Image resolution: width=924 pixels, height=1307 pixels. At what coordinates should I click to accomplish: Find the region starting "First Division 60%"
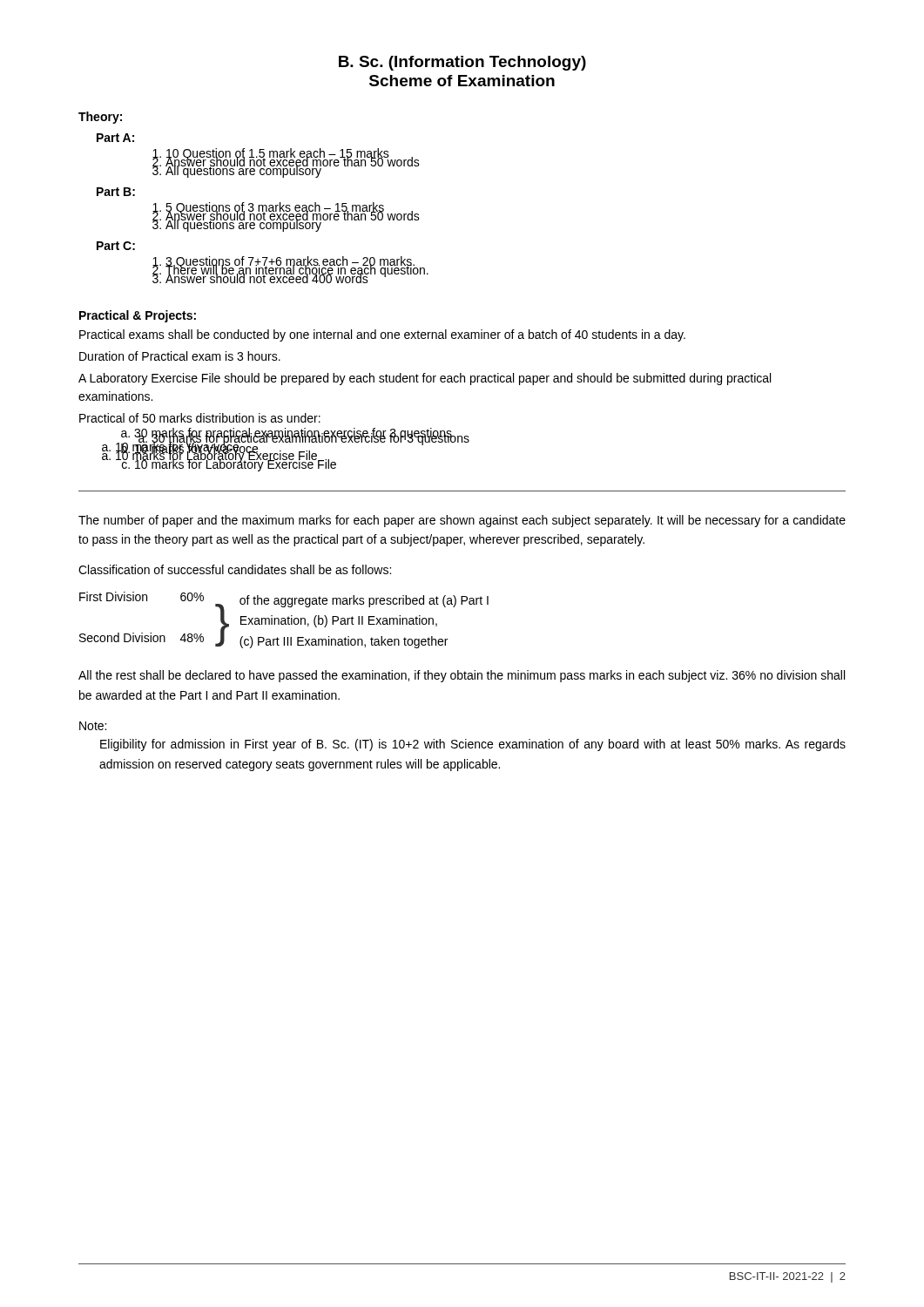[284, 621]
